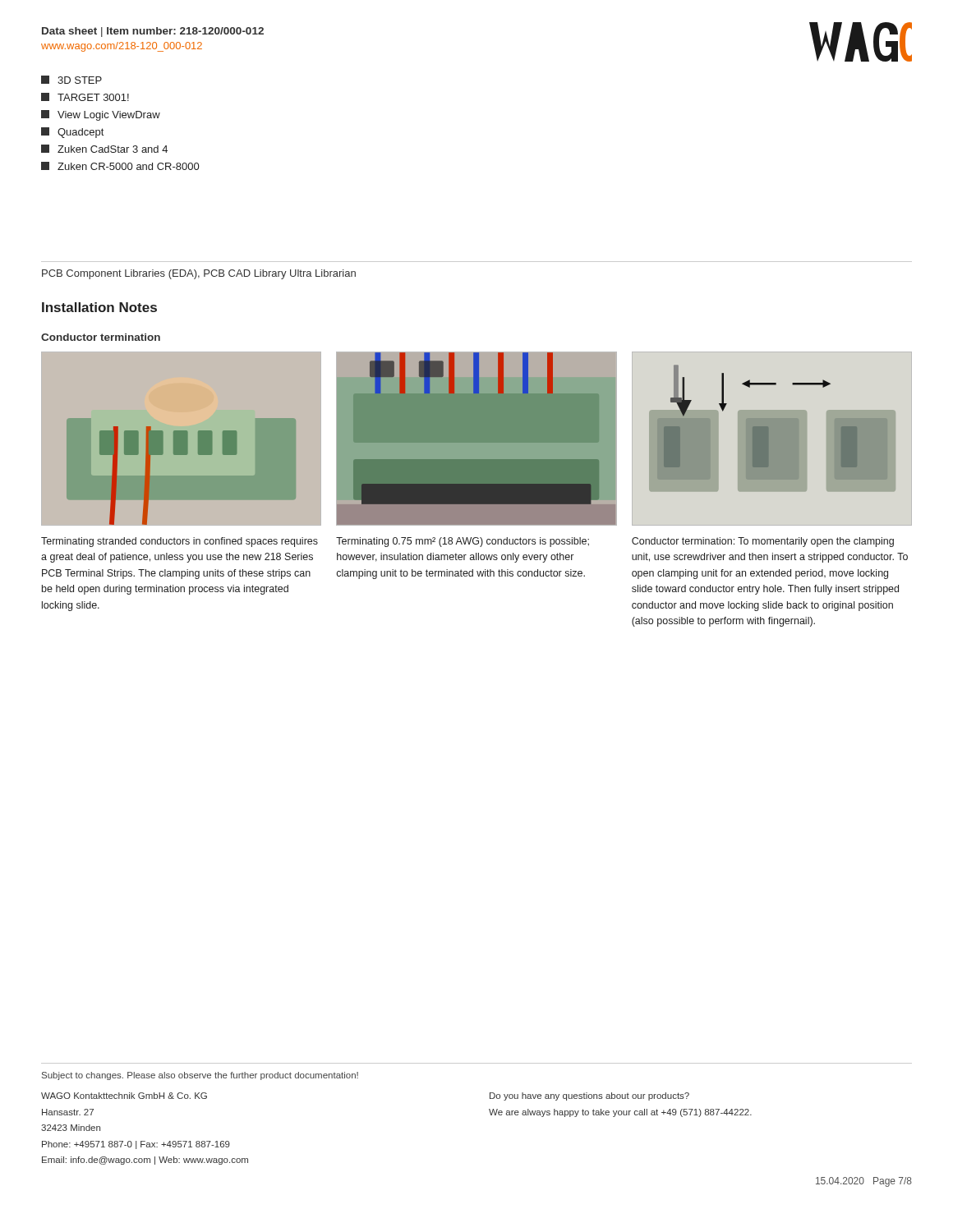Point to the caption beginning "PCB Component Libraries (EDA), PCB CAD"
This screenshot has width=953, height=1232.
tap(199, 273)
